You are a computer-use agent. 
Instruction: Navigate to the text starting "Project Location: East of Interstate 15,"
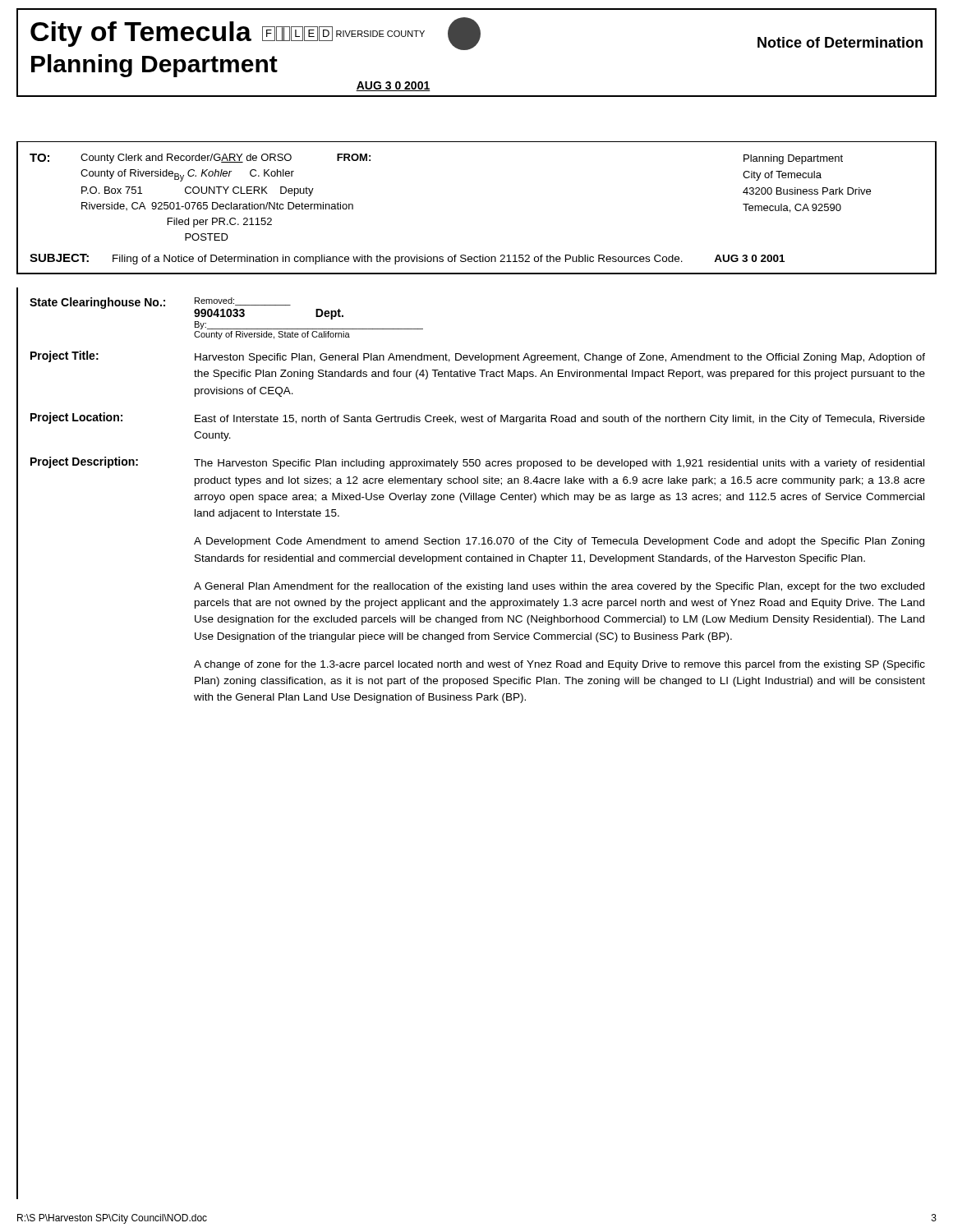[x=477, y=427]
